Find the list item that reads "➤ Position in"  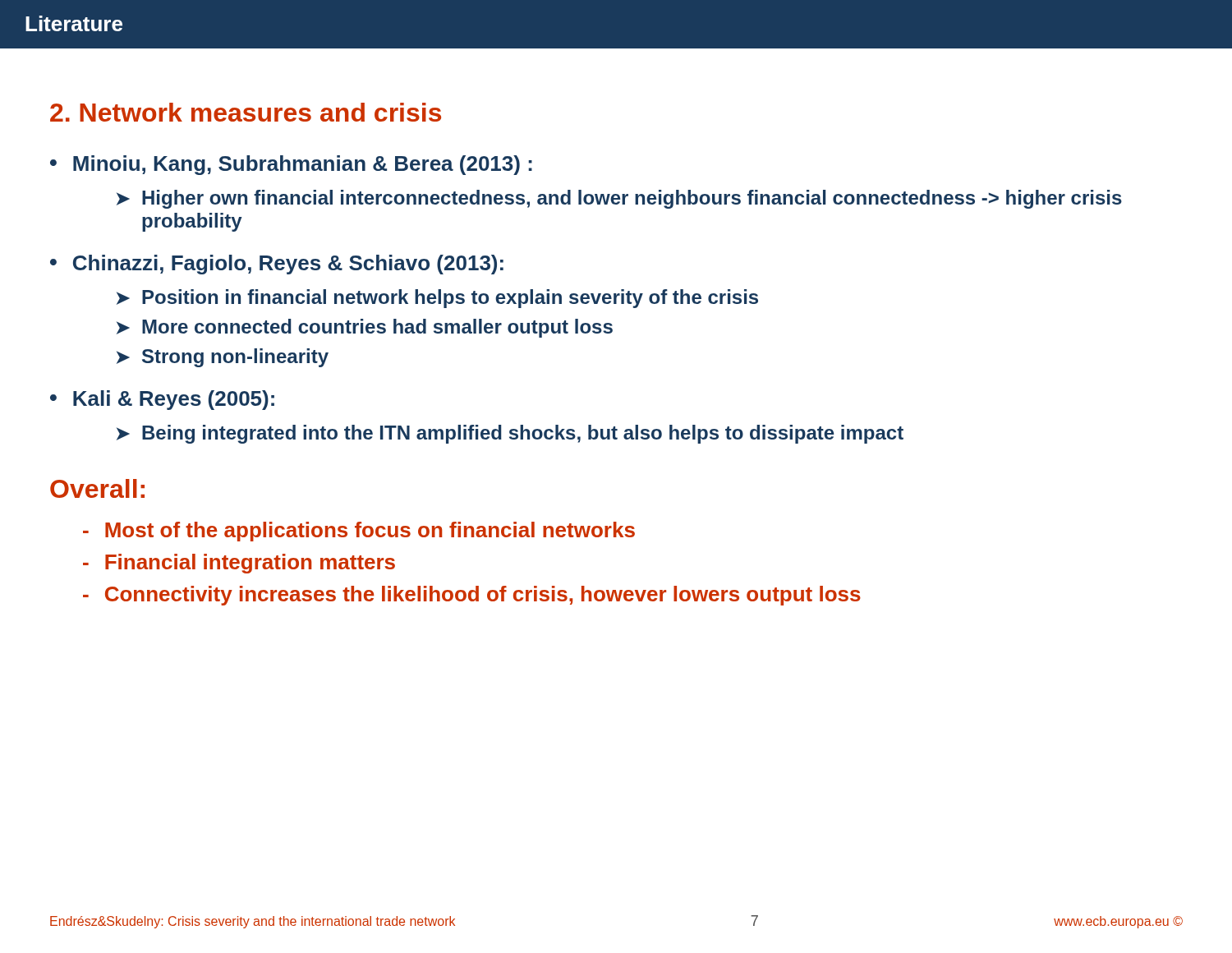pos(437,297)
